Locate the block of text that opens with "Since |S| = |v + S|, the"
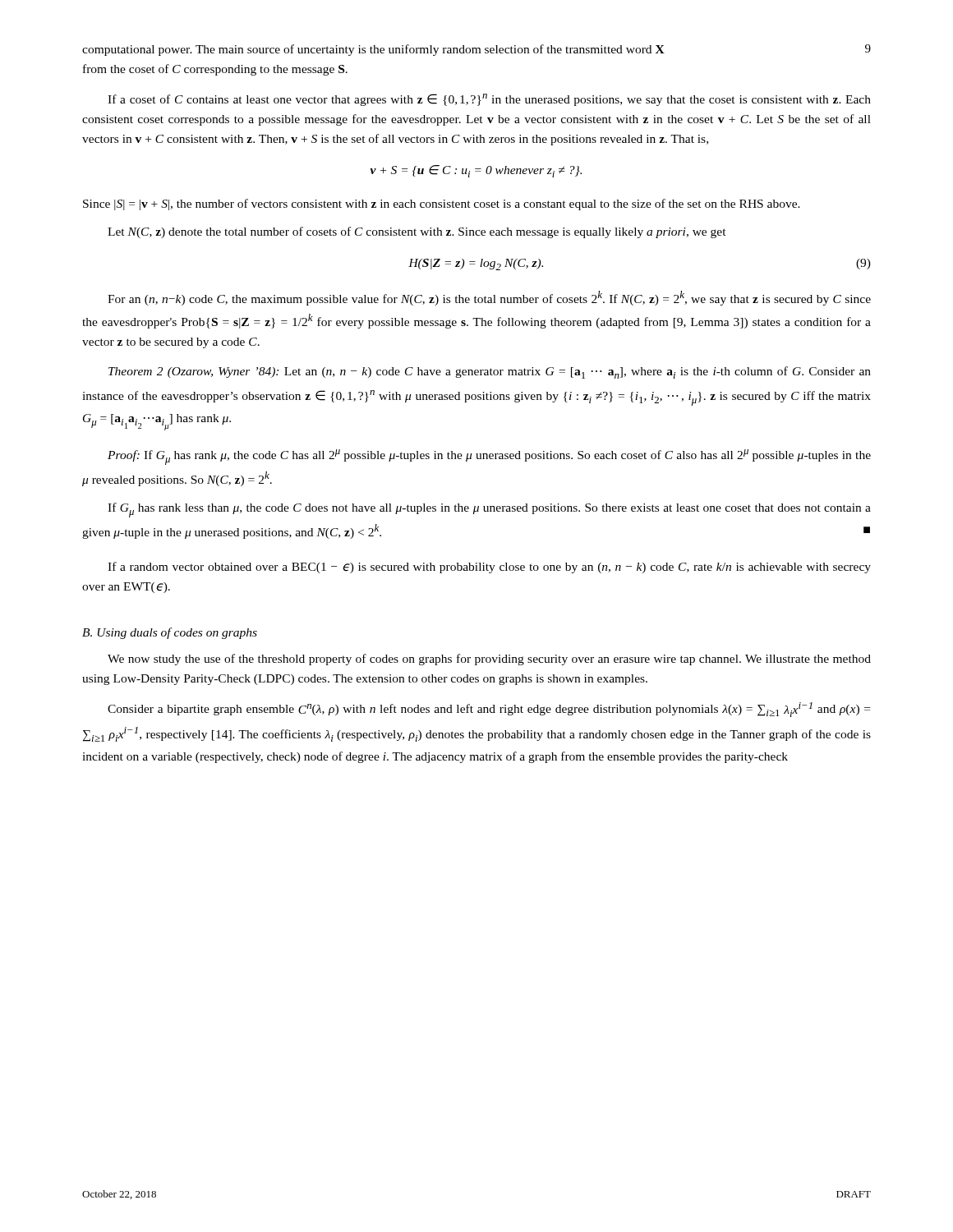The height and width of the screenshot is (1232, 953). [x=476, y=204]
